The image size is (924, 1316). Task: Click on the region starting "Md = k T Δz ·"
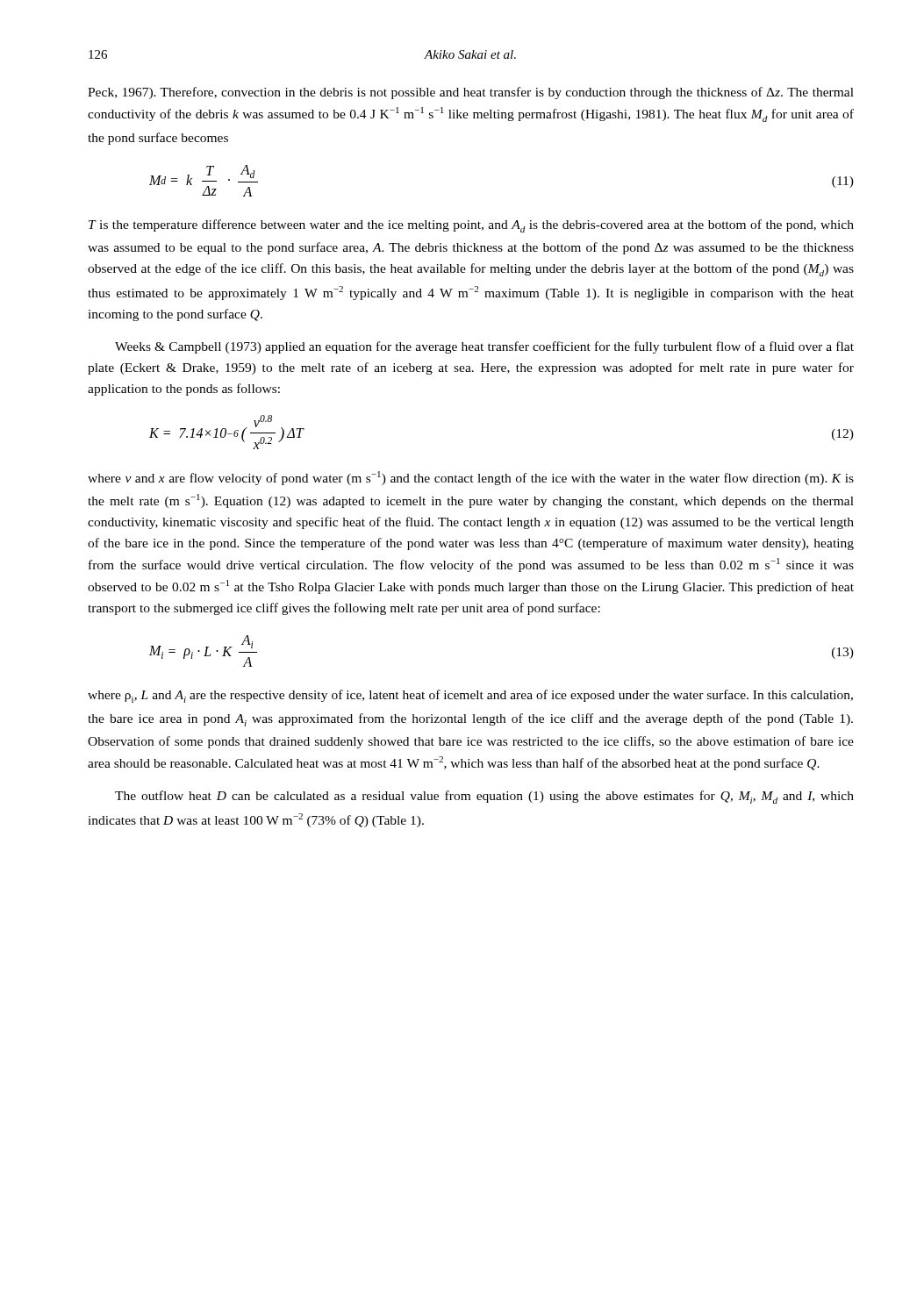click(x=209, y=181)
